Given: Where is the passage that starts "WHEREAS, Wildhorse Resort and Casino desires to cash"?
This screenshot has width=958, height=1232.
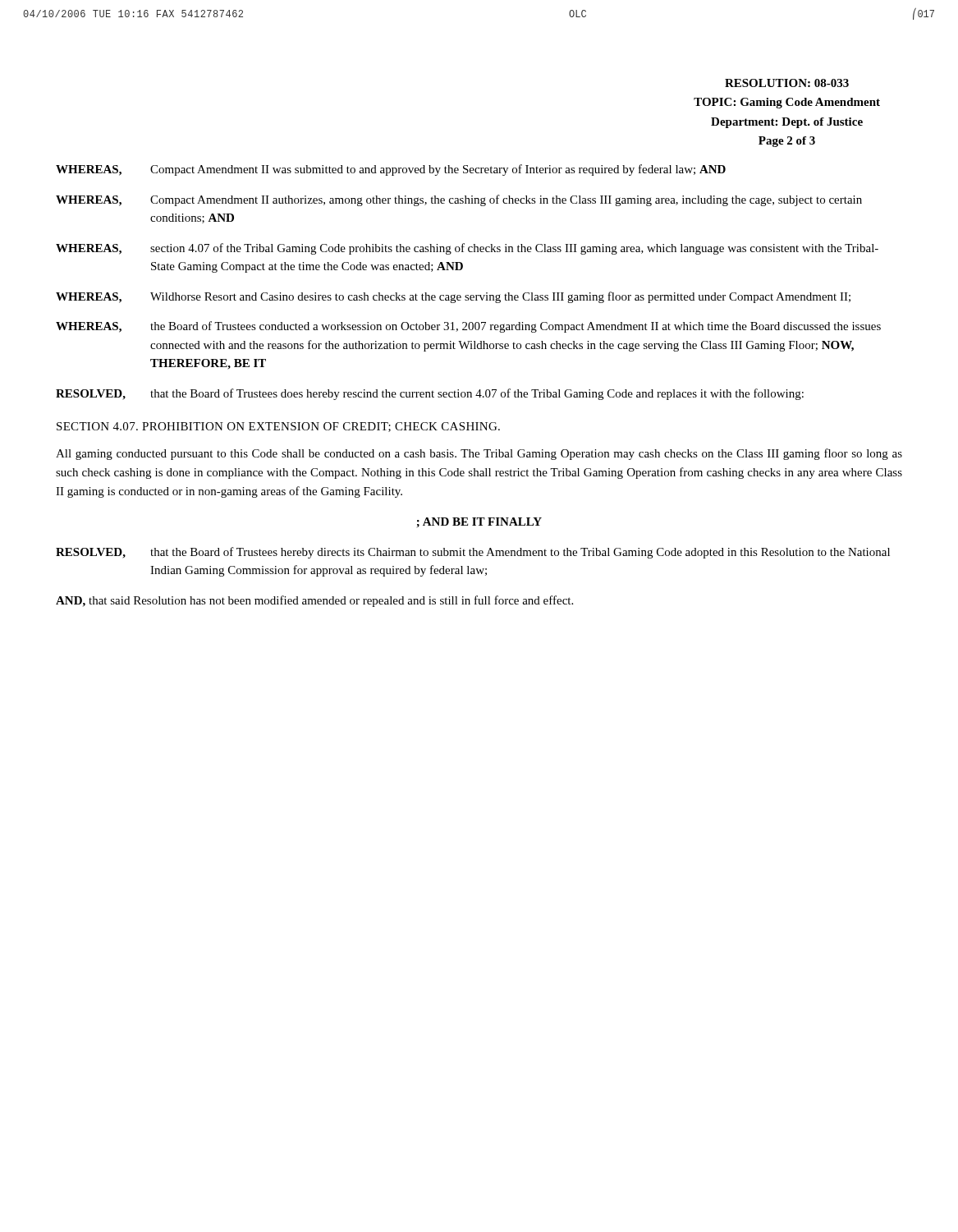Looking at the screenshot, I should pyautogui.click(x=479, y=296).
